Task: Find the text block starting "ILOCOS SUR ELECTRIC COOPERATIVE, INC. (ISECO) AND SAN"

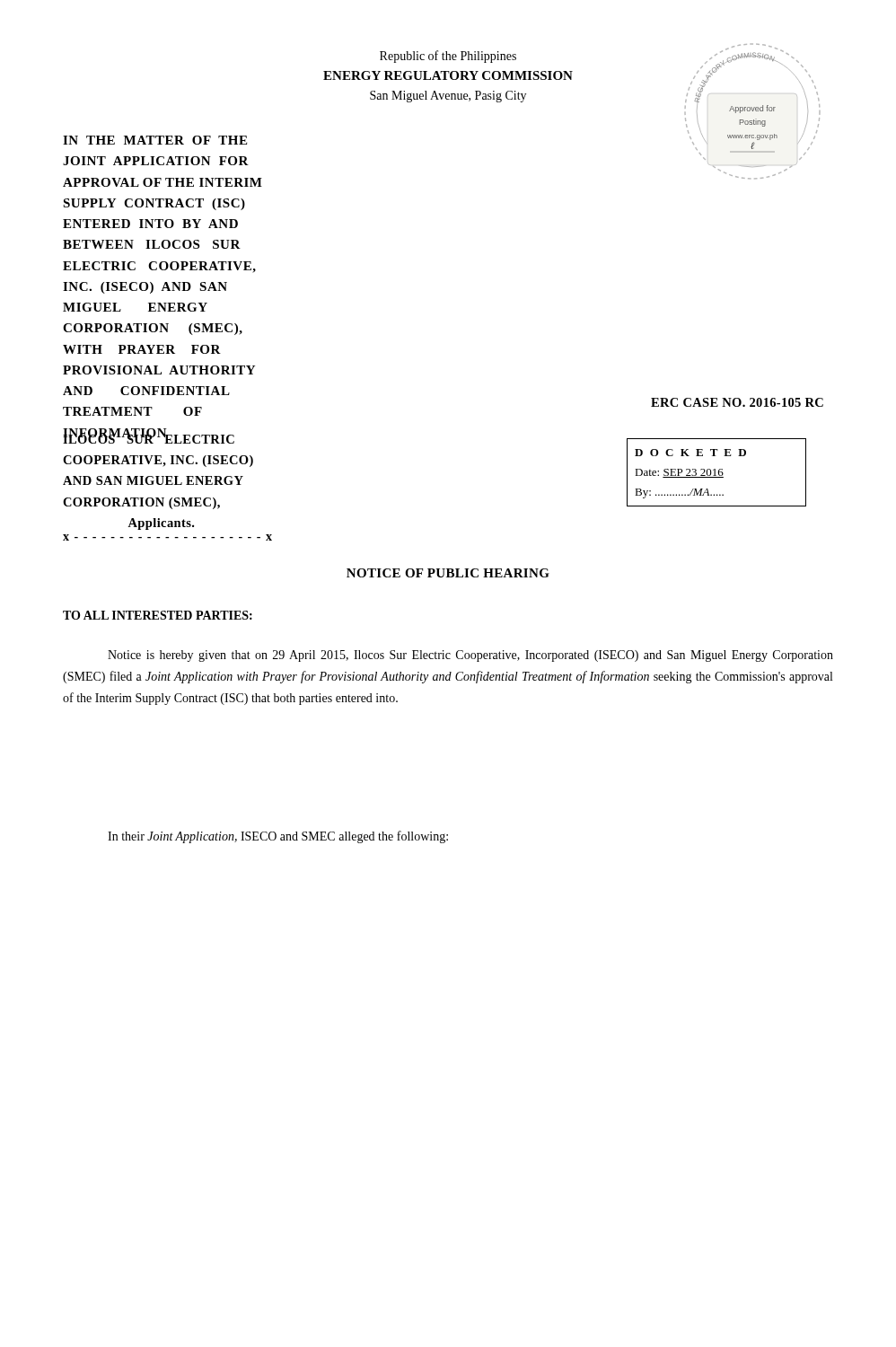Action: tap(158, 481)
